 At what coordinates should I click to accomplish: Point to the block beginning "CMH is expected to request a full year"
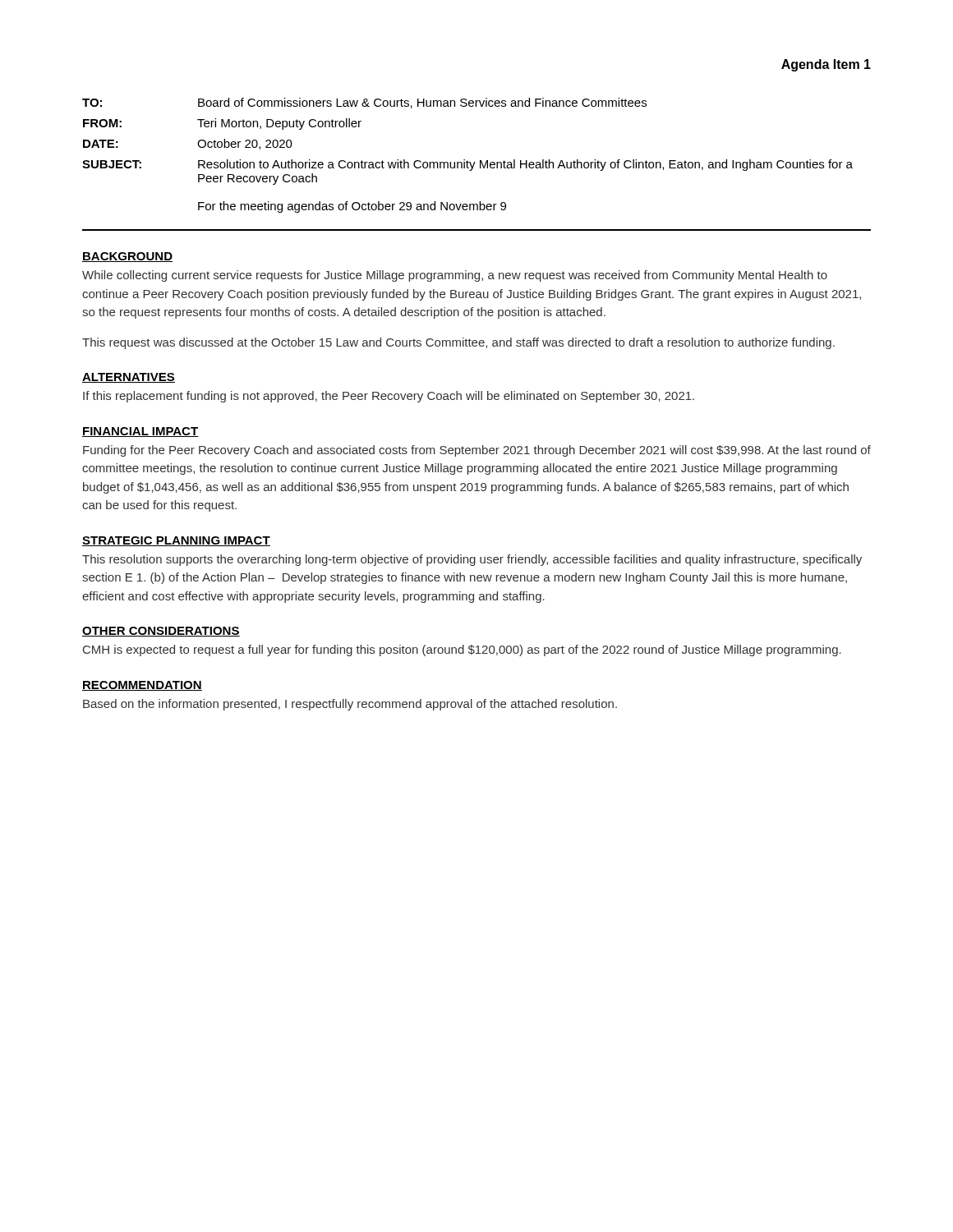click(x=462, y=649)
